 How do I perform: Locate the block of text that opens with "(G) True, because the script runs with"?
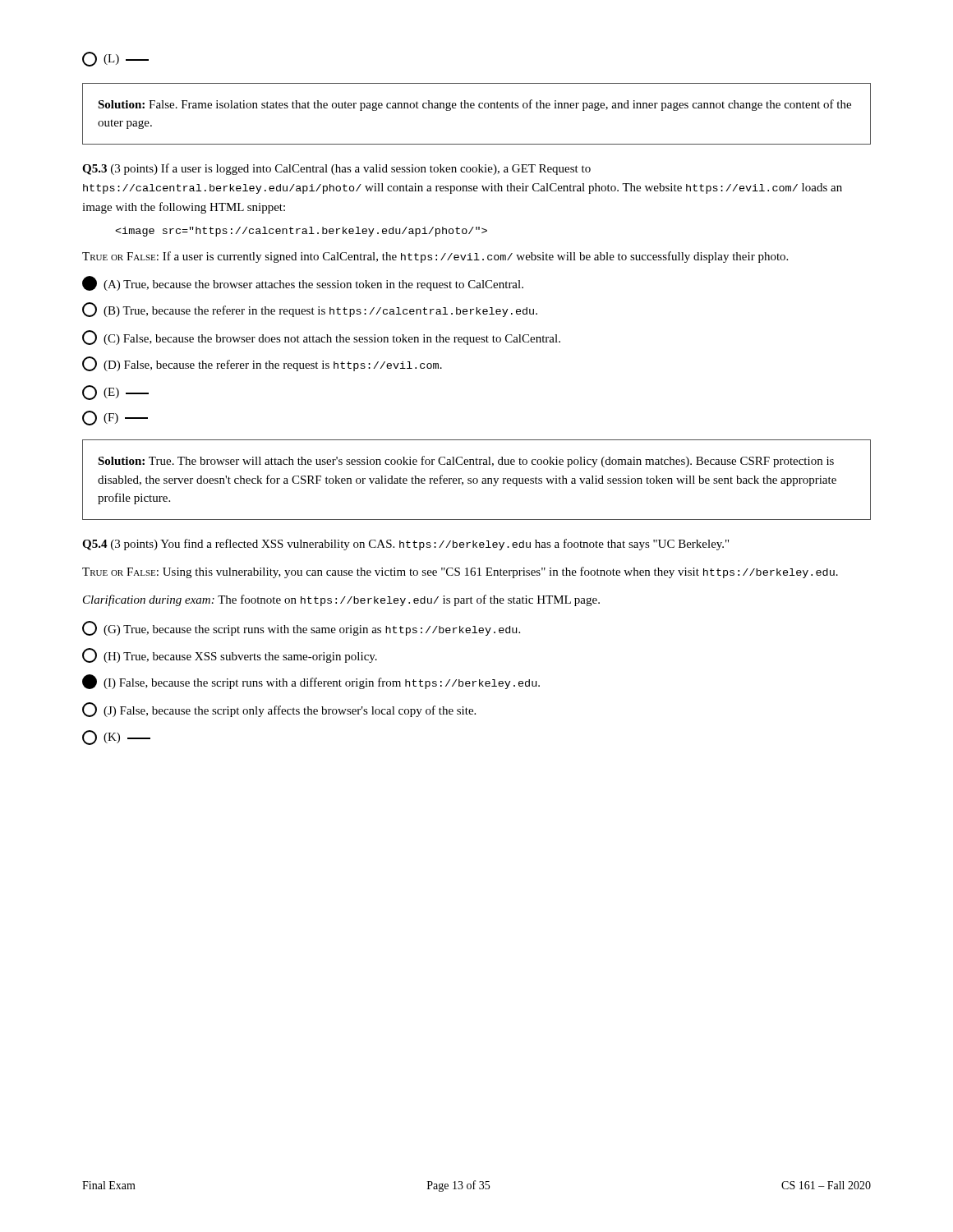[x=302, y=629]
